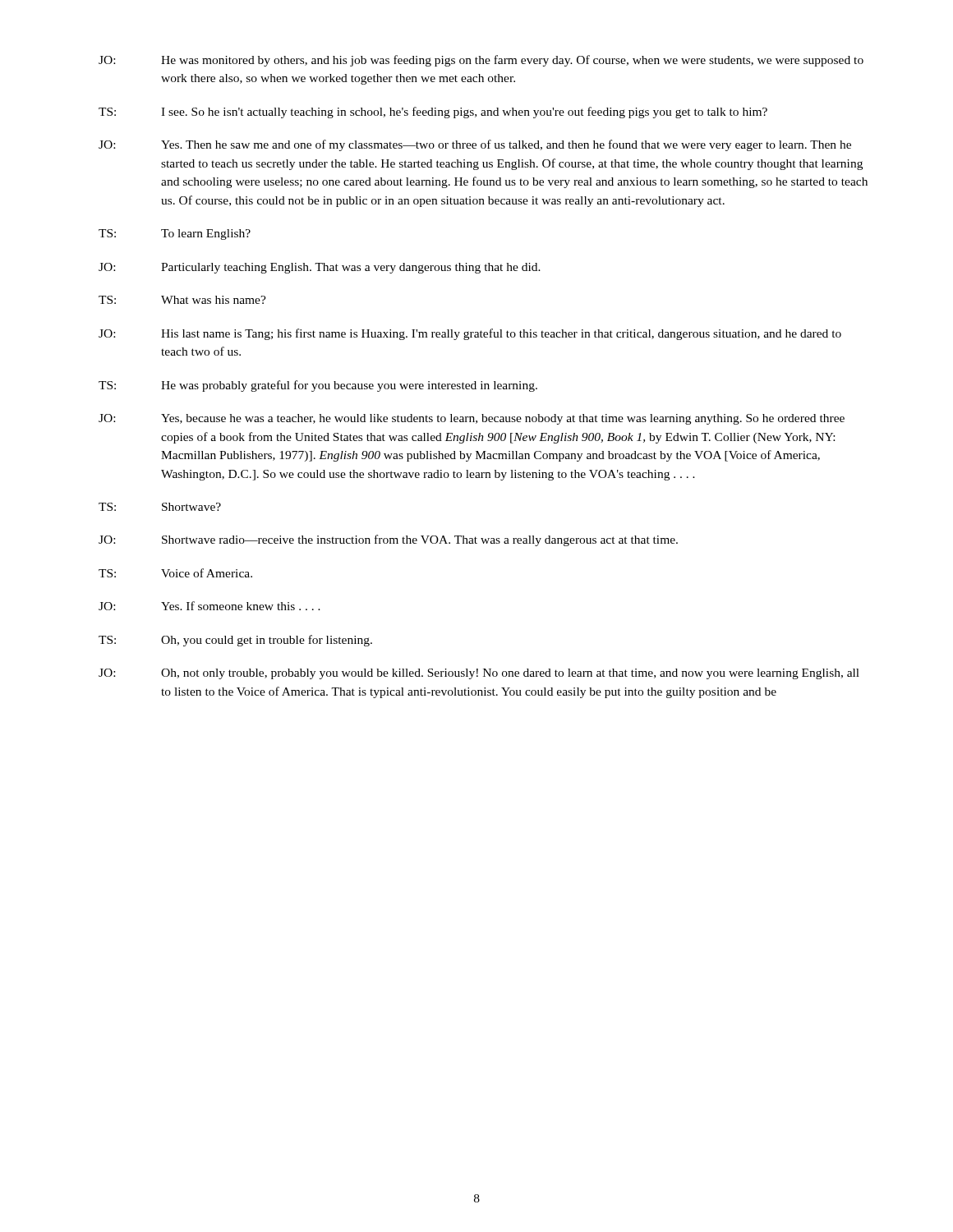The height and width of the screenshot is (1232, 953).
Task: Locate the element starting "TS: What was his"
Action: (182, 300)
